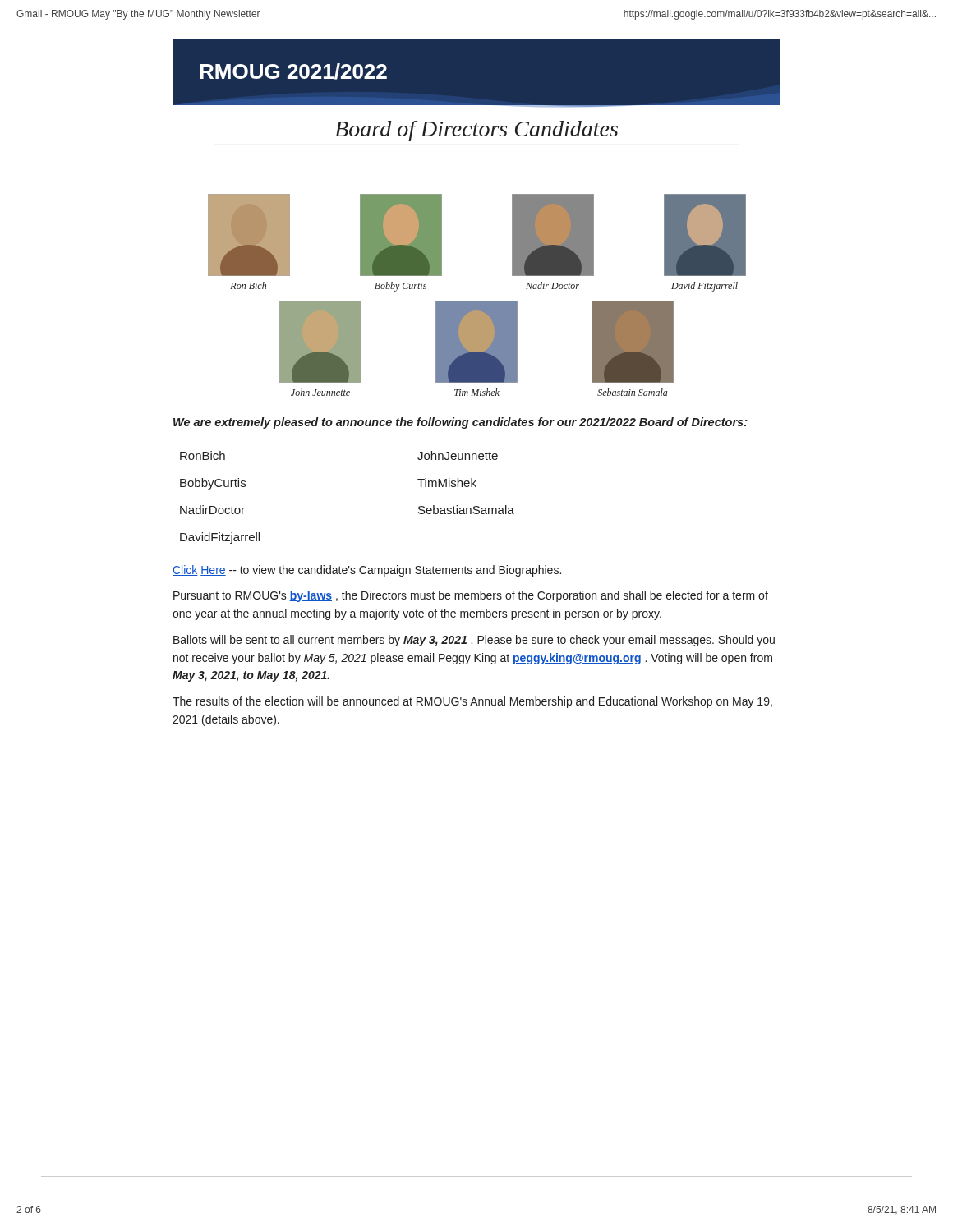Find the text block that reads "Click Here -- to view the"
The height and width of the screenshot is (1232, 953).
tap(367, 570)
